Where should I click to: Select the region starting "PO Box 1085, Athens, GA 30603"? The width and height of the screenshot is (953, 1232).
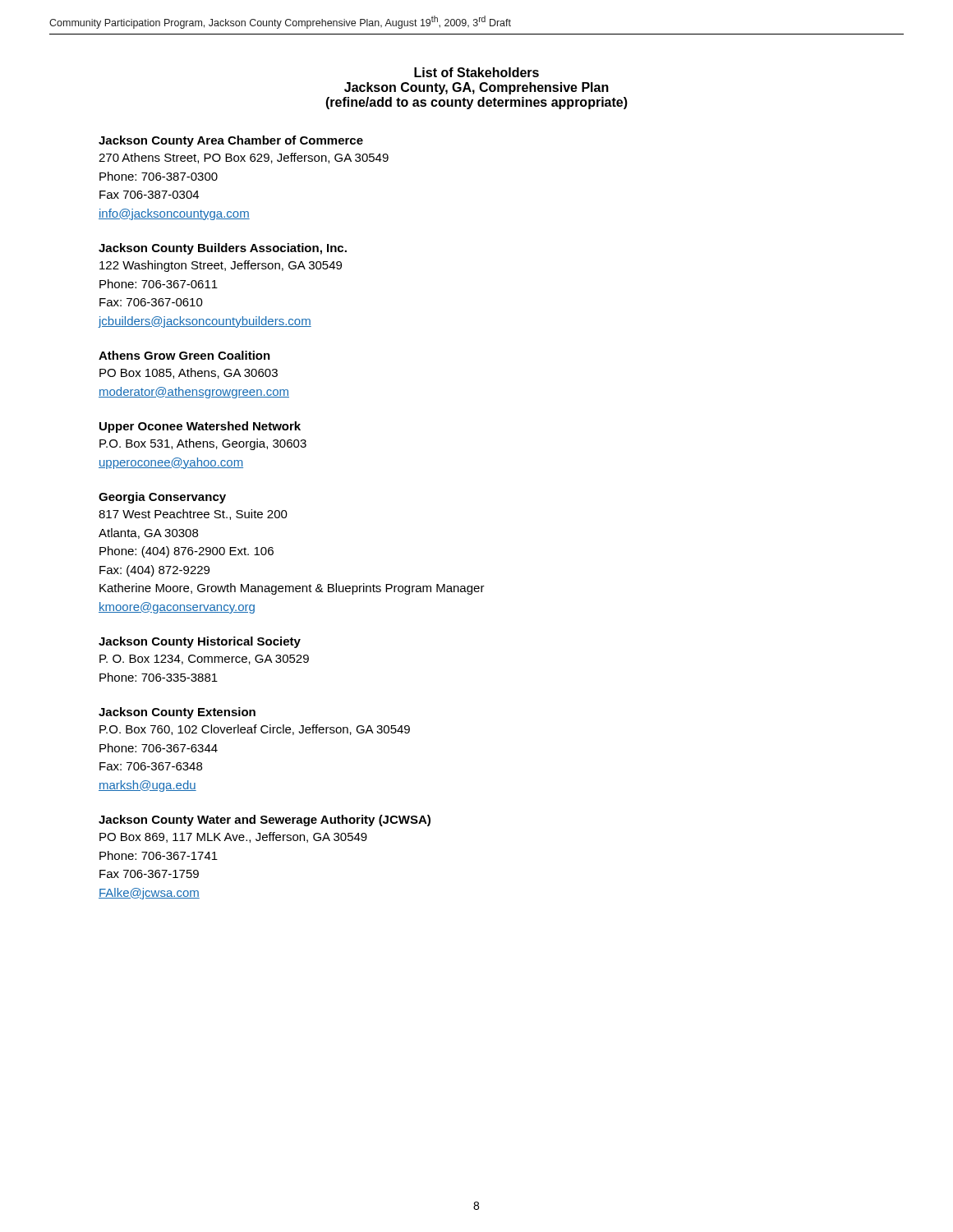click(194, 382)
